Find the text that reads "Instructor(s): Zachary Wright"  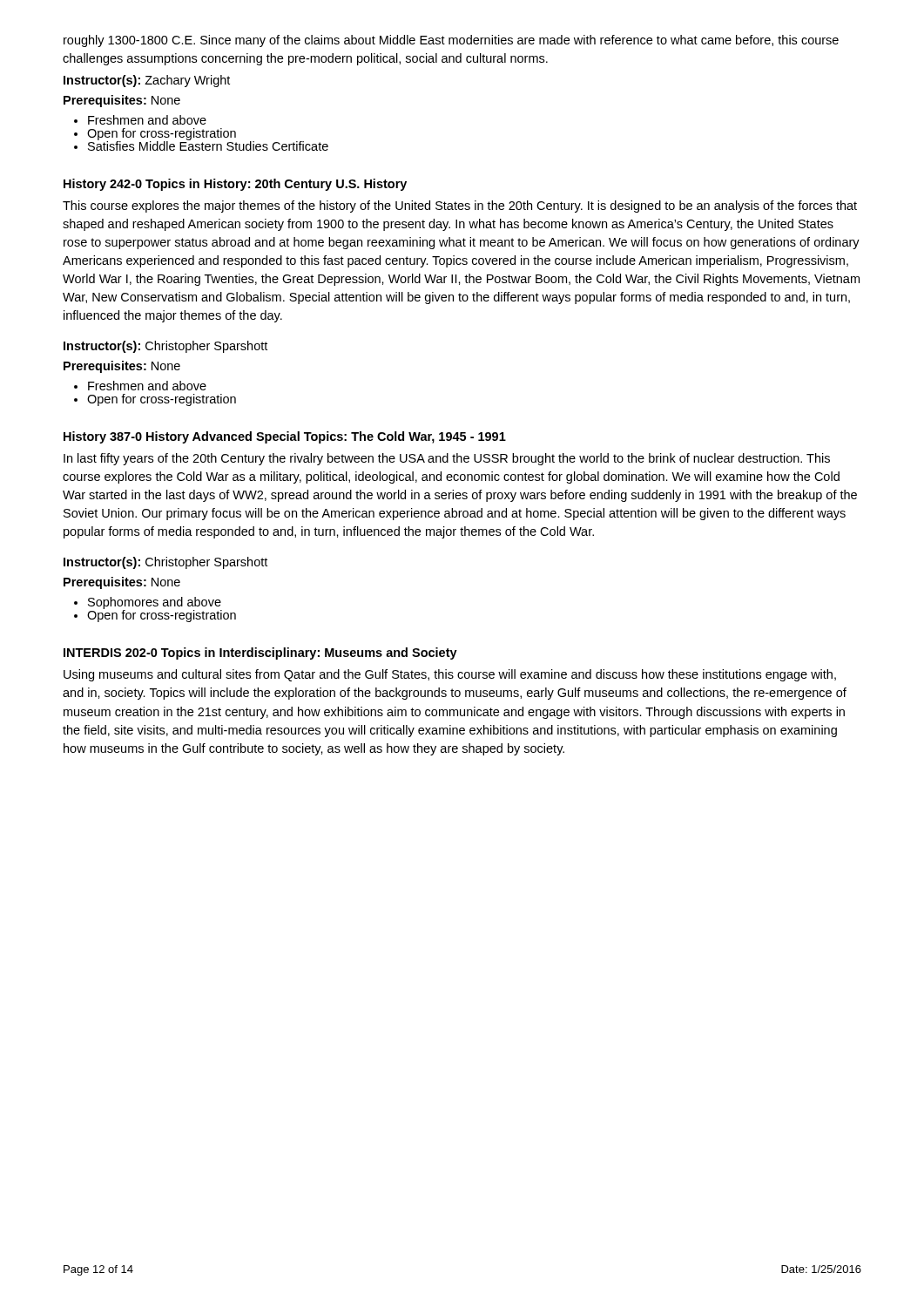147,81
